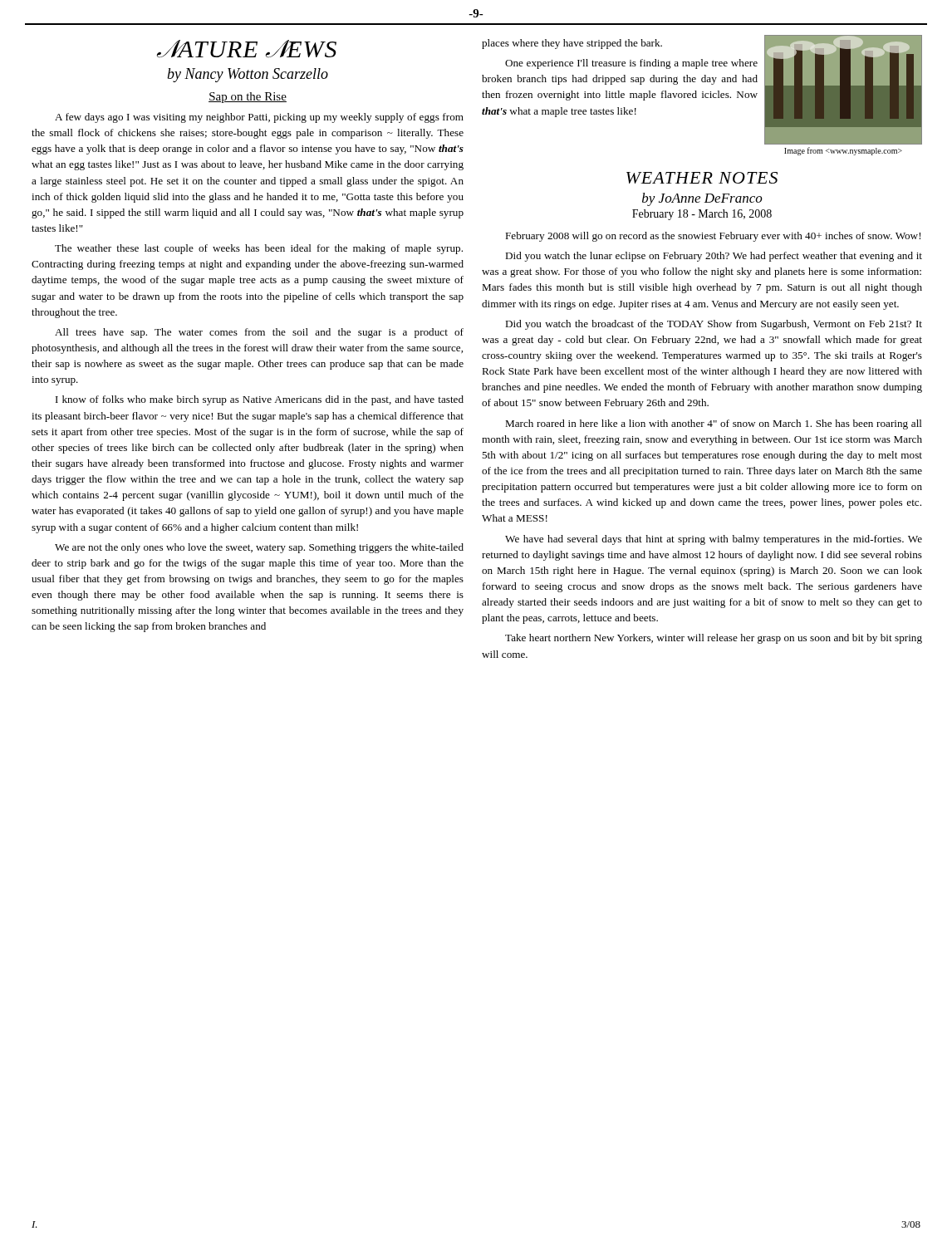Viewport: 952px width, 1246px height.
Task: Navigate to the text block starting "Image from"
Action: click(843, 151)
